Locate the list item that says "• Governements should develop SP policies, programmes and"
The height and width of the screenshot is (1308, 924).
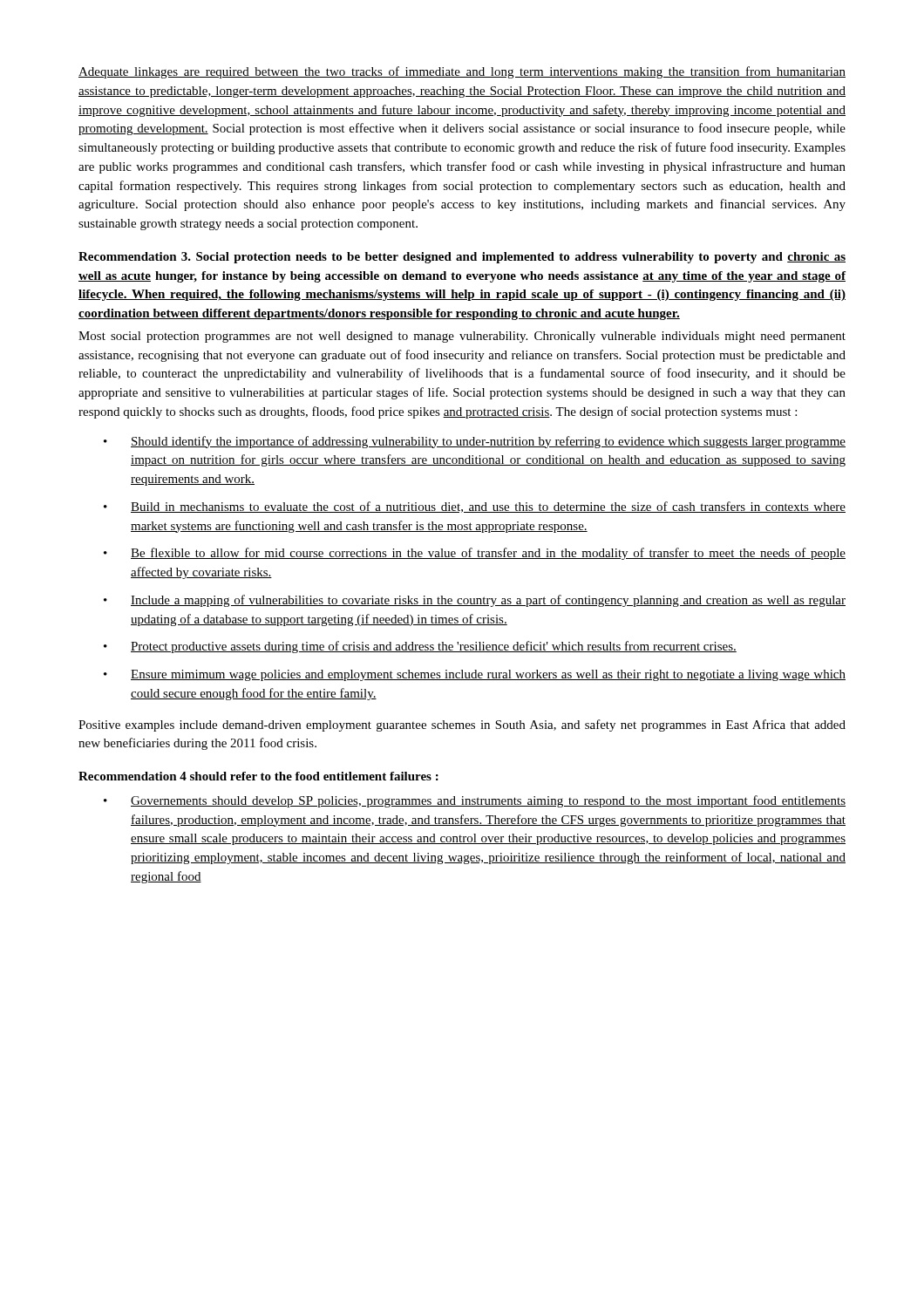462,839
